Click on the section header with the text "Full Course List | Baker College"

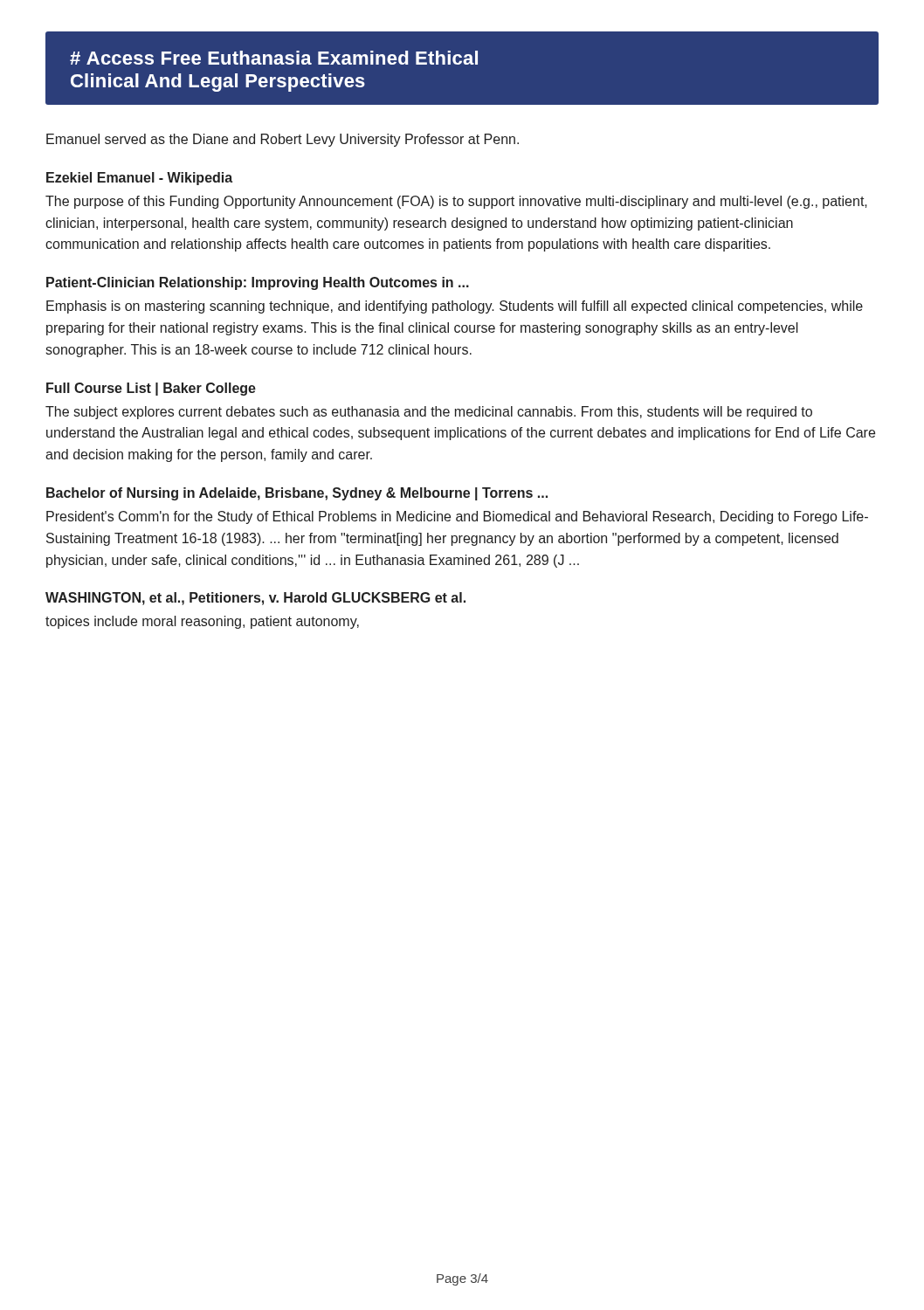(x=151, y=388)
